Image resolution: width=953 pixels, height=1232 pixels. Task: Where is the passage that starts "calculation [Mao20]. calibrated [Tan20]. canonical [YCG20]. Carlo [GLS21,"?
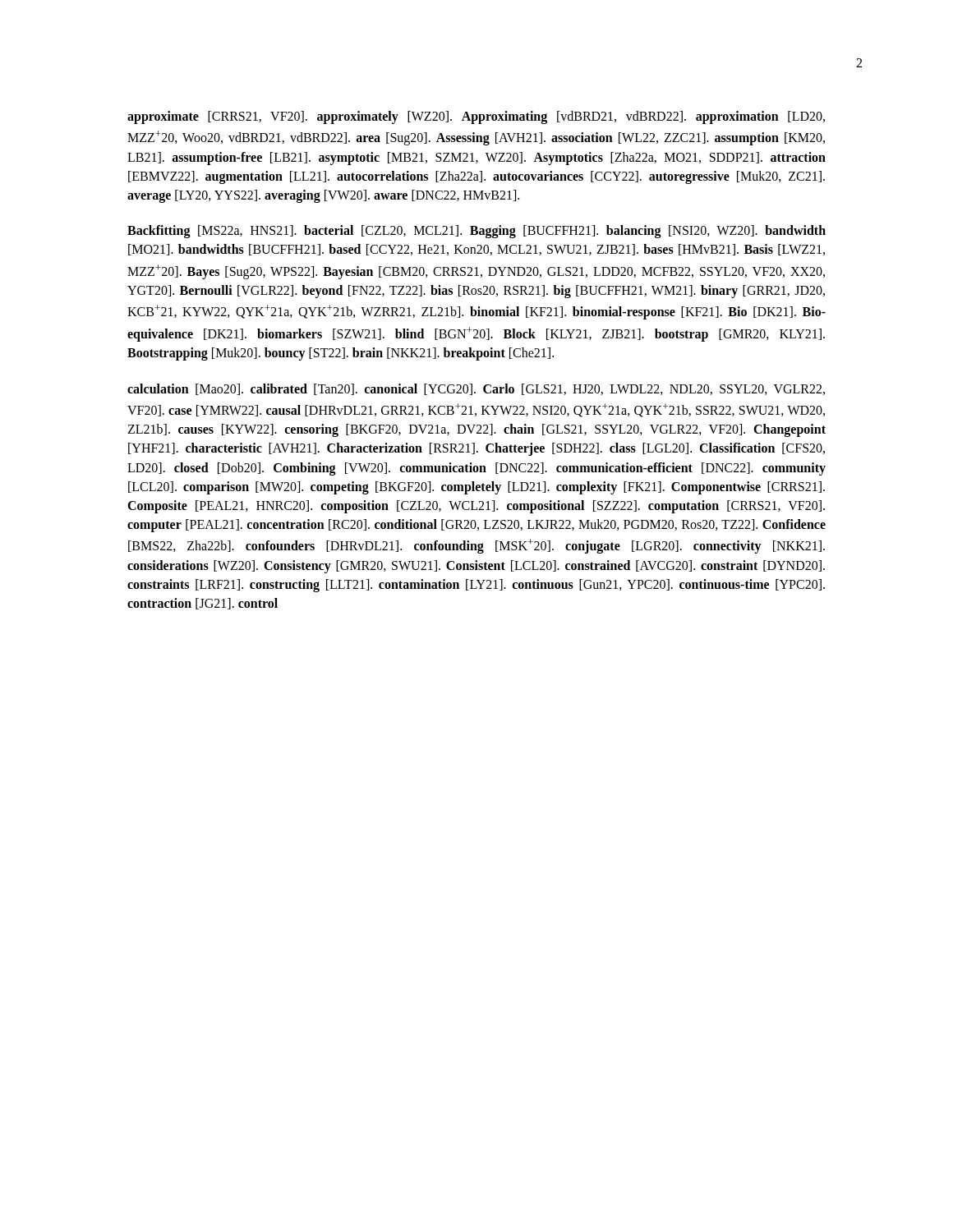point(476,496)
